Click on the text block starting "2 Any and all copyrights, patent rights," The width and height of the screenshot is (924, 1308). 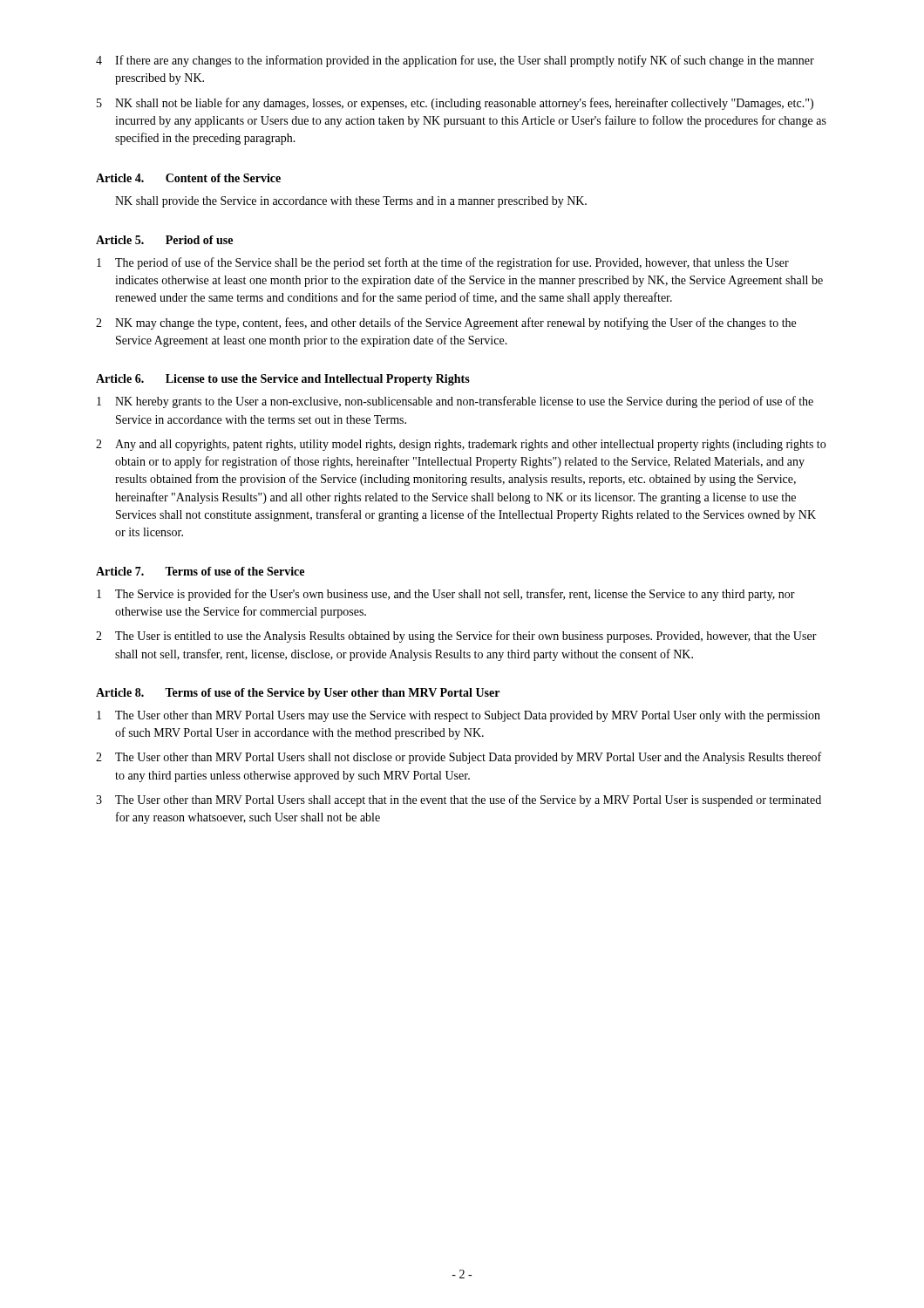pos(462,489)
